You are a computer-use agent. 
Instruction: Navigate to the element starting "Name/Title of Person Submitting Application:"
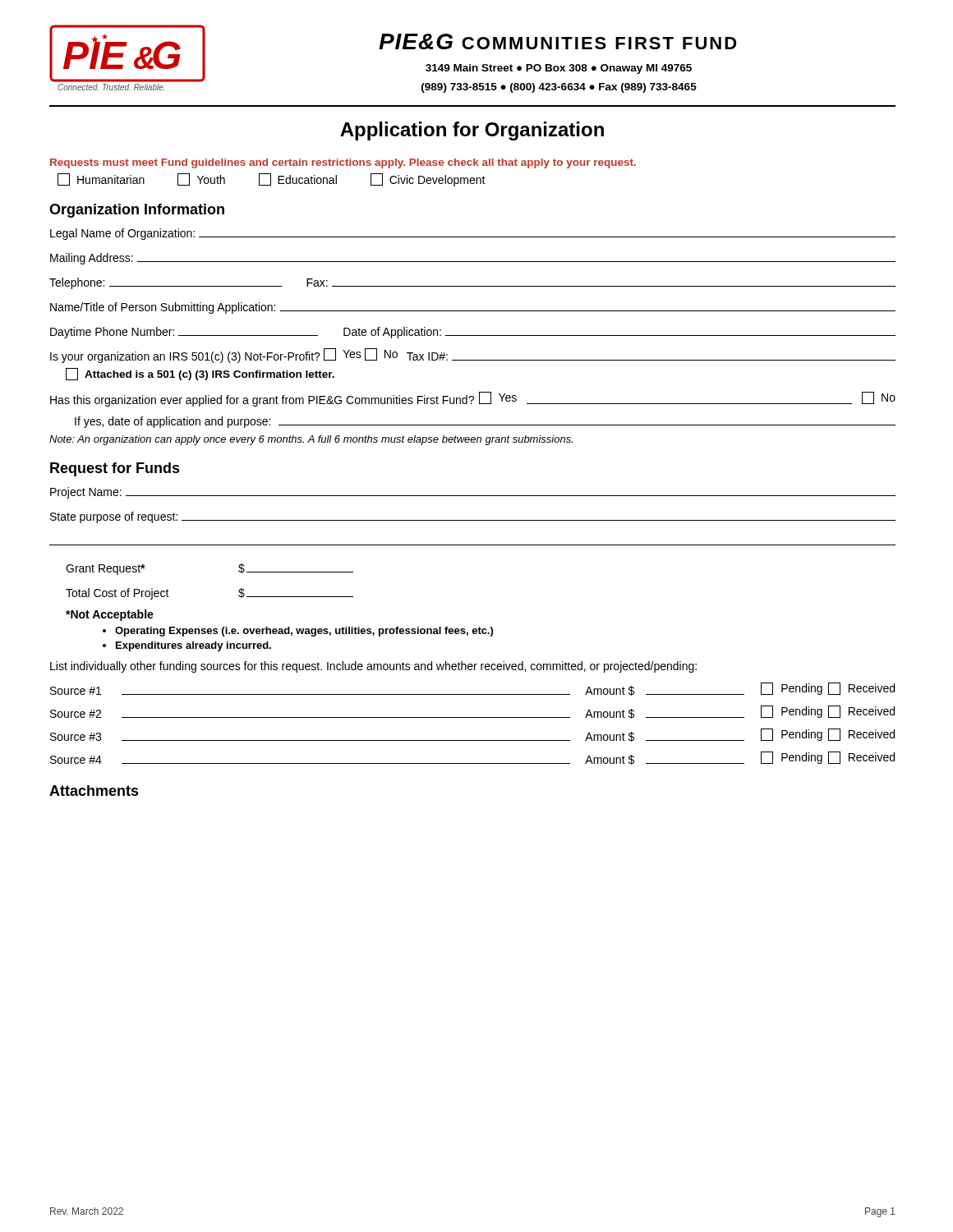472,305
